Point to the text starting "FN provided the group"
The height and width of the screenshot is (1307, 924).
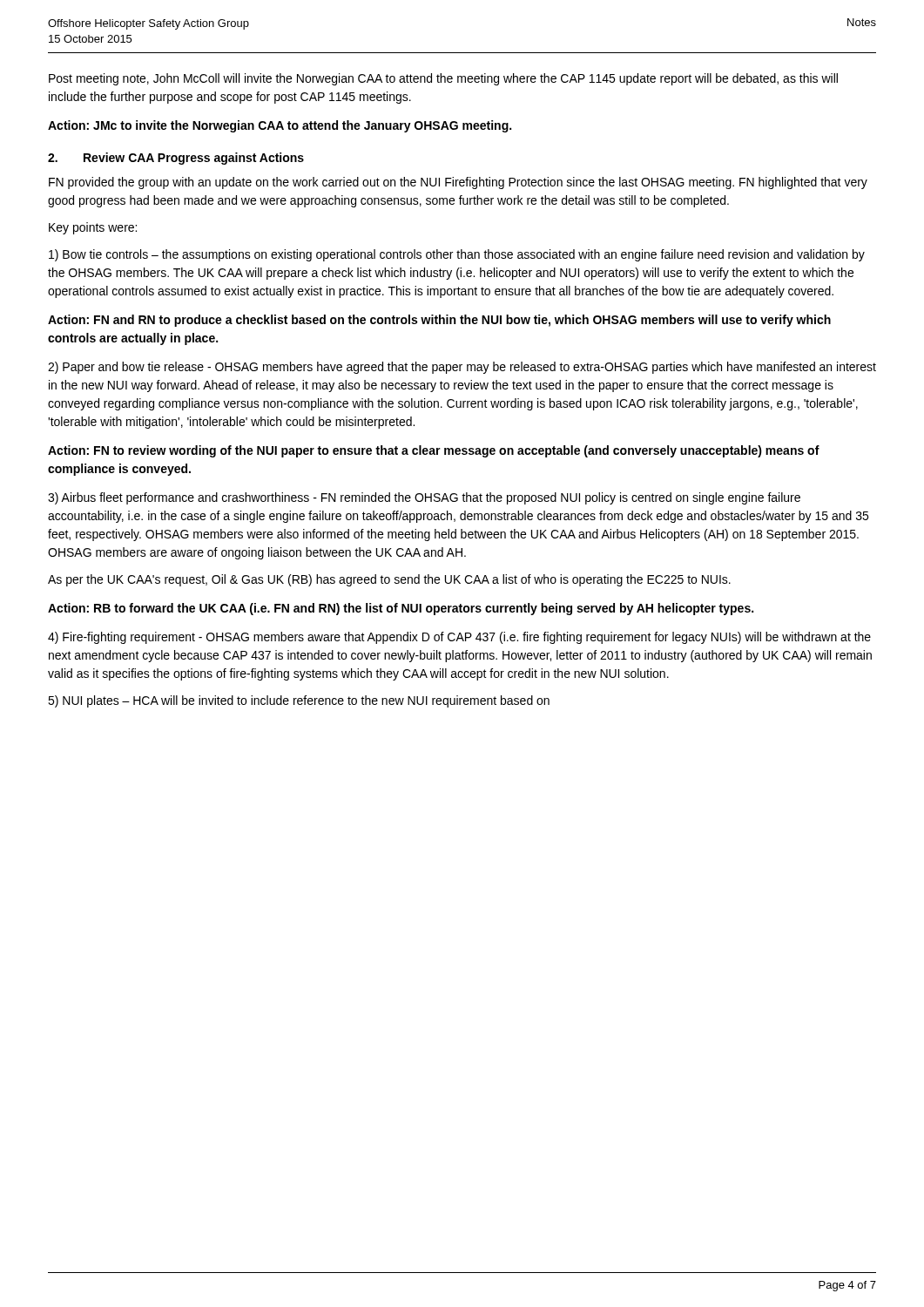click(x=458, y=191)
